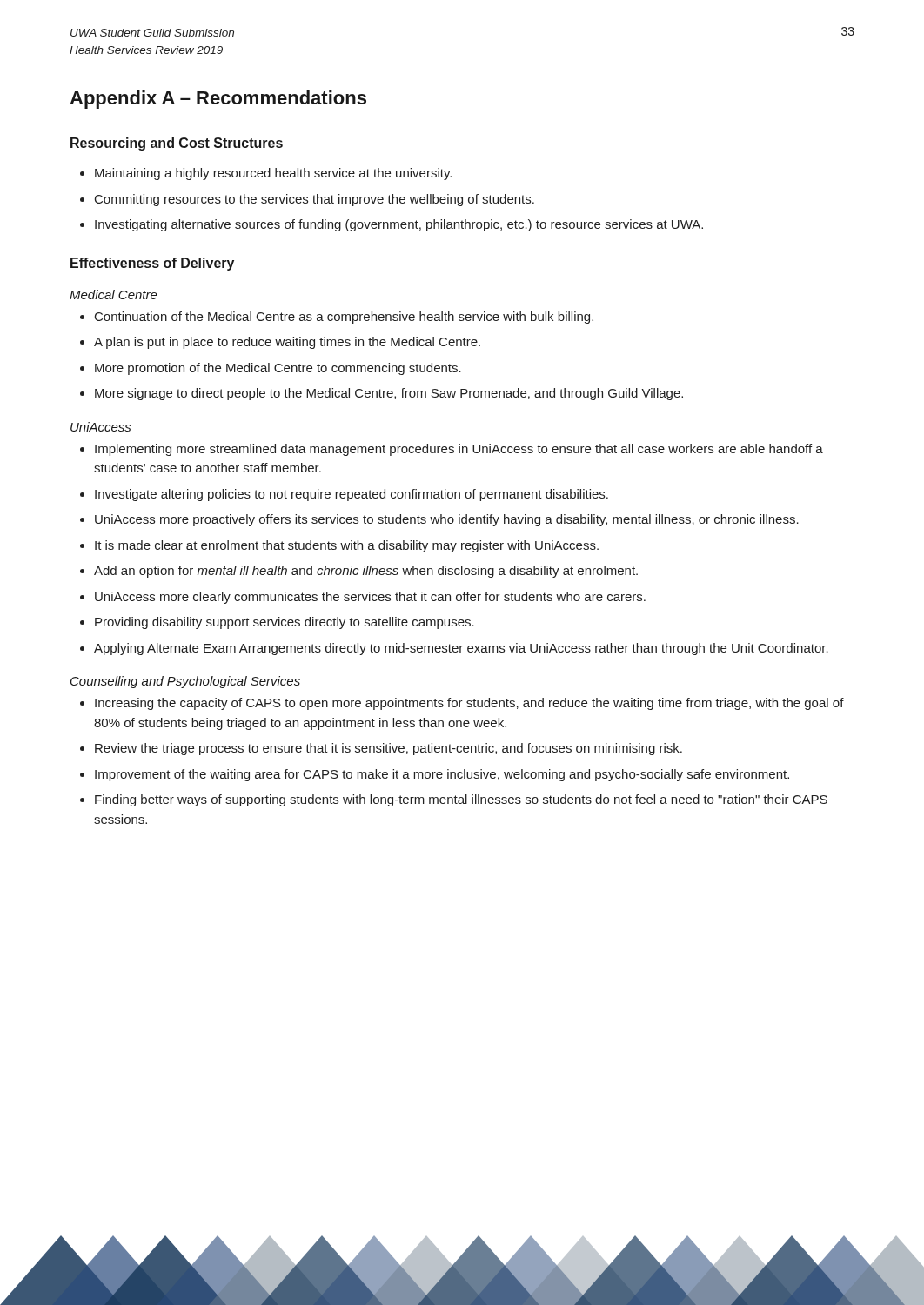
Task: Point to the block beginning "Increasing the capacity of"
Action: pos(462,713)
